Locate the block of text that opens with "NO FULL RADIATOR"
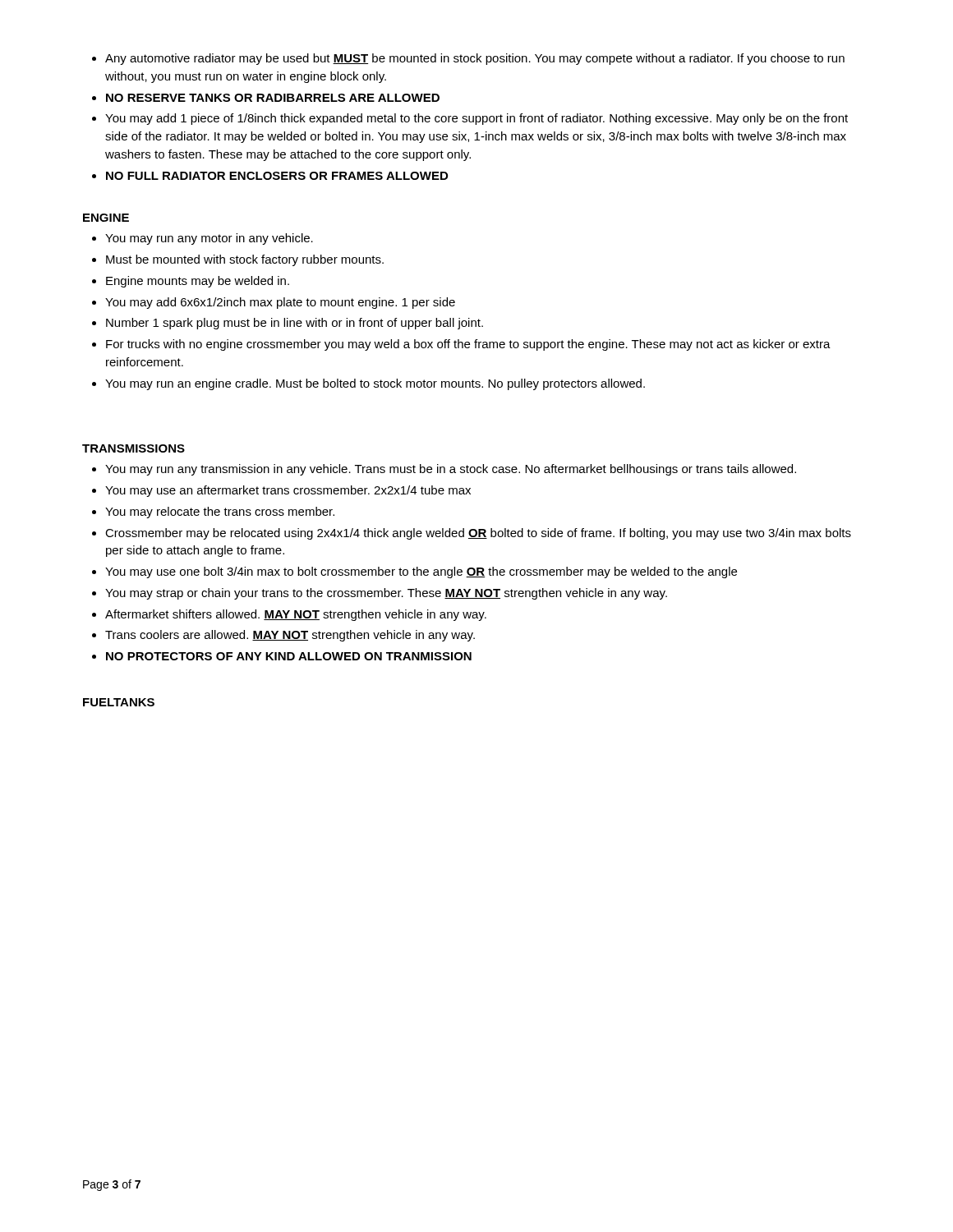This screenshot has height=1232, width=953. (x=277, y=176)
